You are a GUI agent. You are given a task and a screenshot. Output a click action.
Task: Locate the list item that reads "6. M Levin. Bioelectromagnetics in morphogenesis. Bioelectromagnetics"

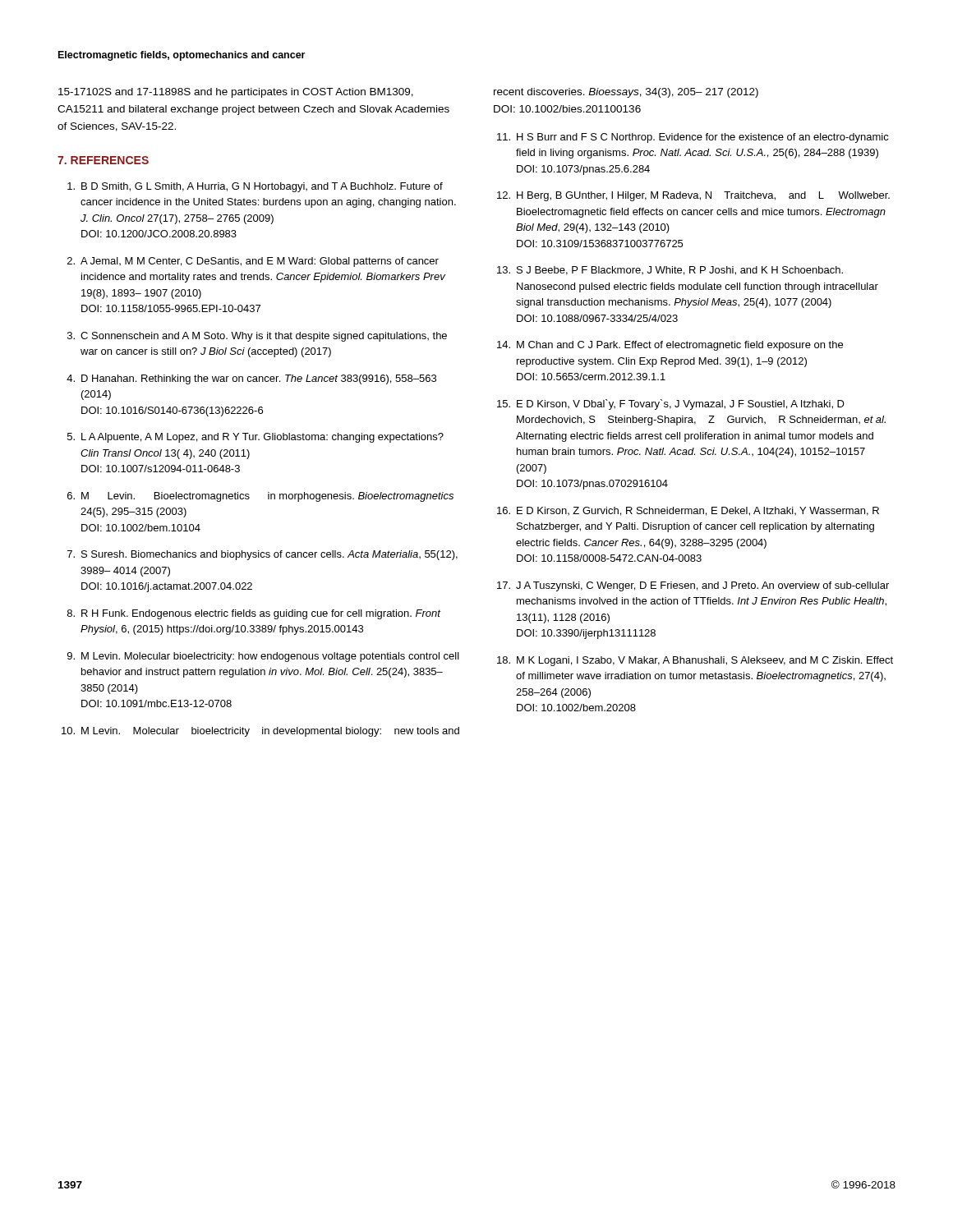coord(85,497)
